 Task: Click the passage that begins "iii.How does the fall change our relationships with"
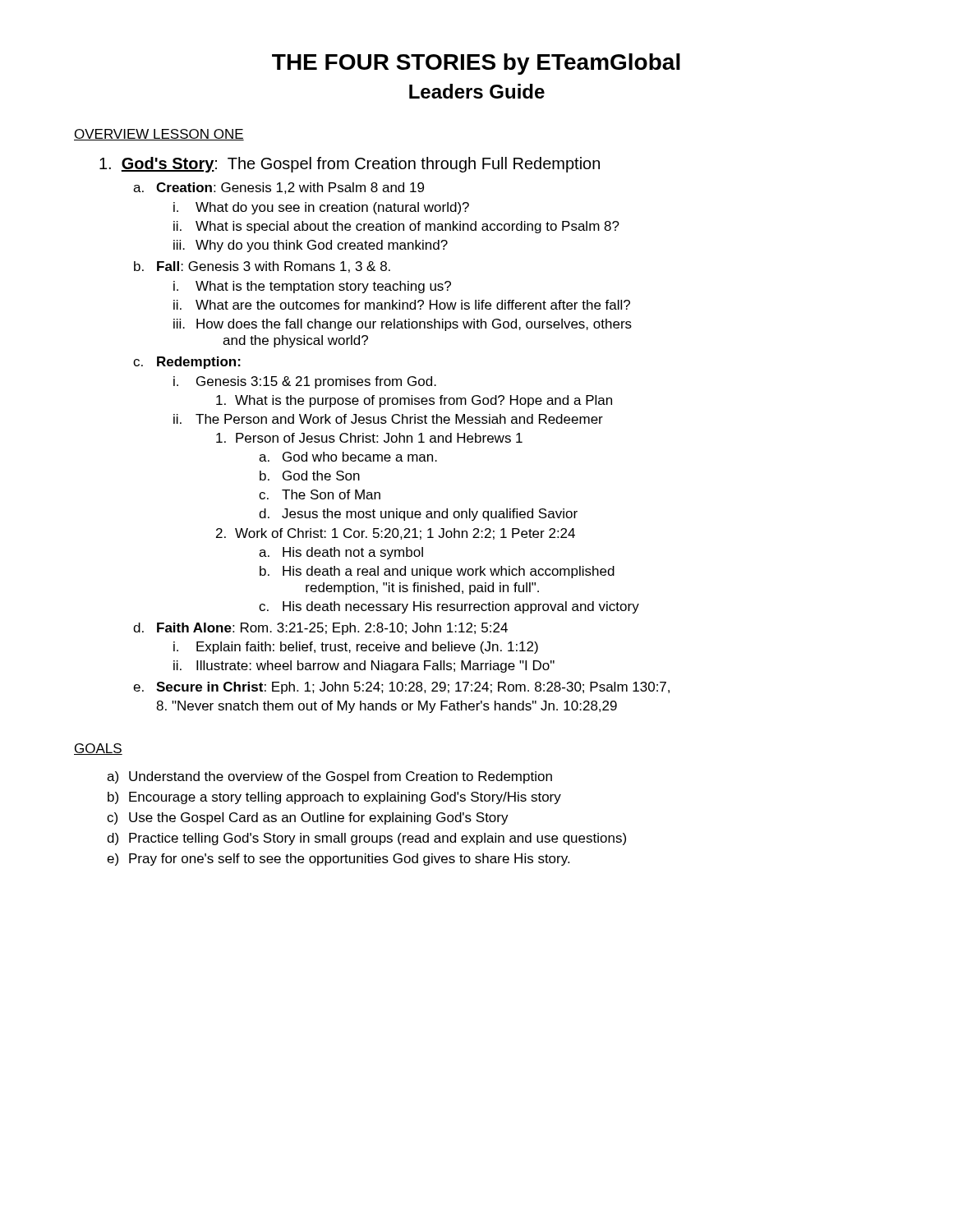tap(402, 333)
